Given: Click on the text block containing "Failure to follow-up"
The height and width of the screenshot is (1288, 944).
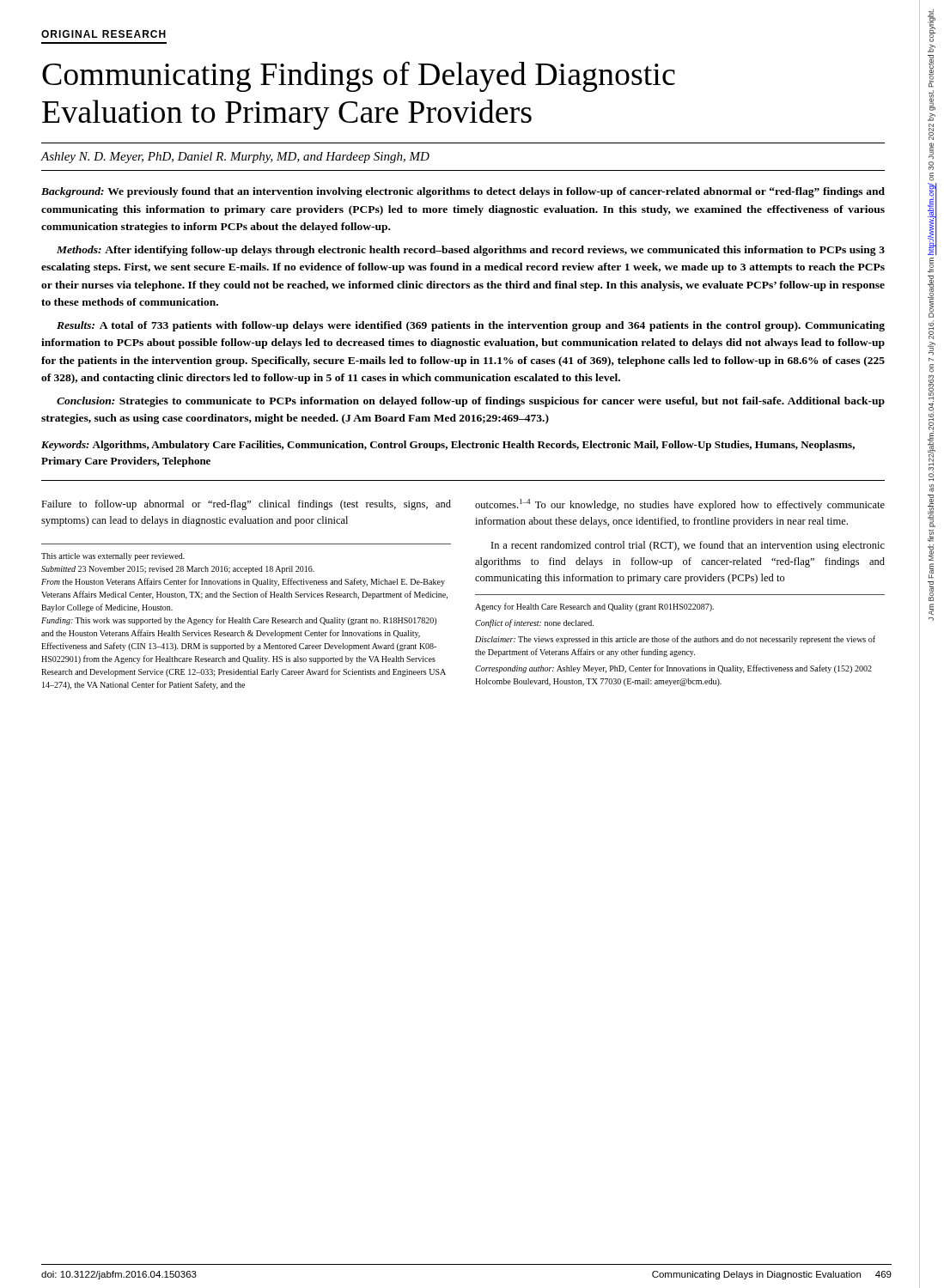Looking at the screenshot, I should coord(246,513).
